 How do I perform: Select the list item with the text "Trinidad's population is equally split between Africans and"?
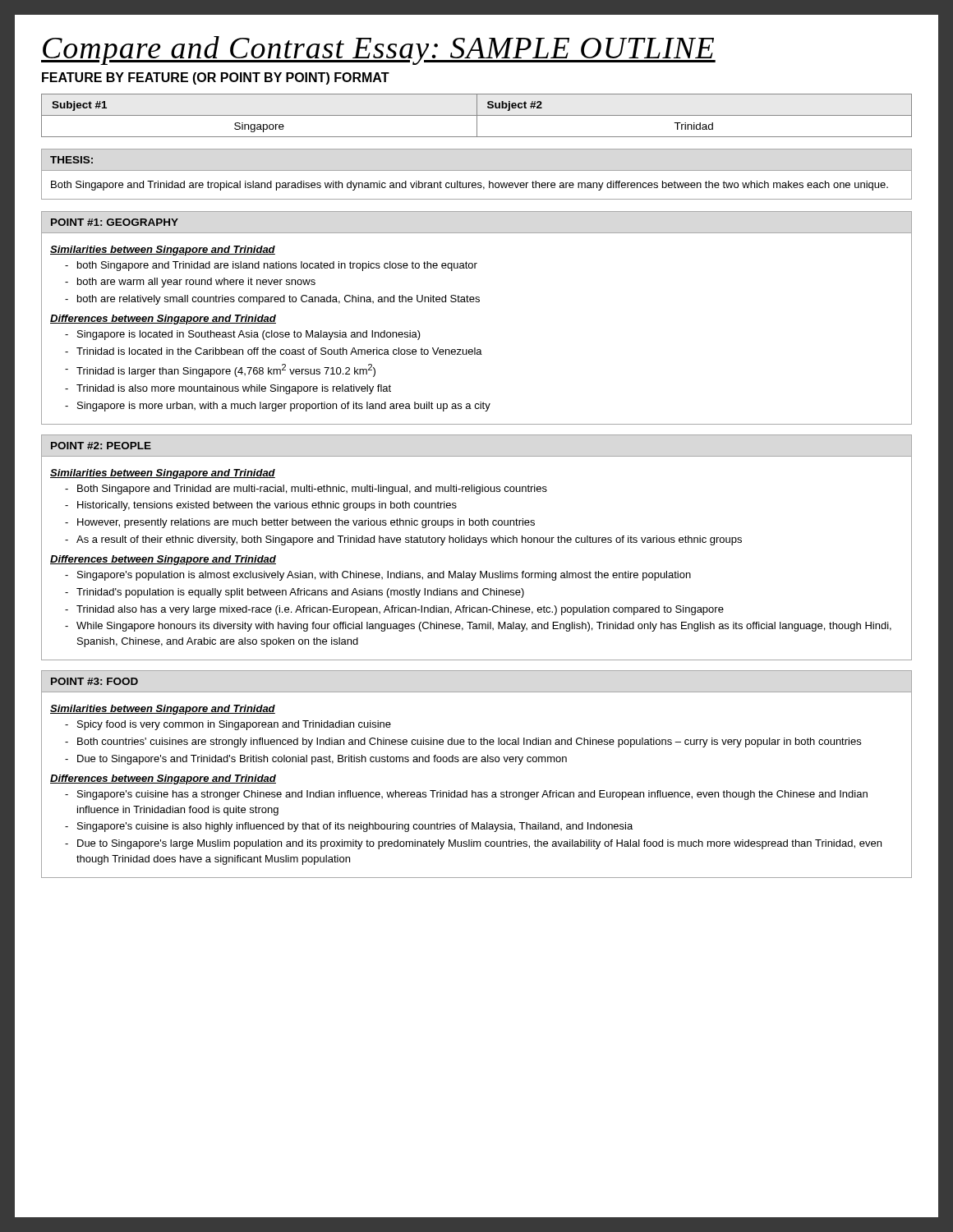[300, 592]
